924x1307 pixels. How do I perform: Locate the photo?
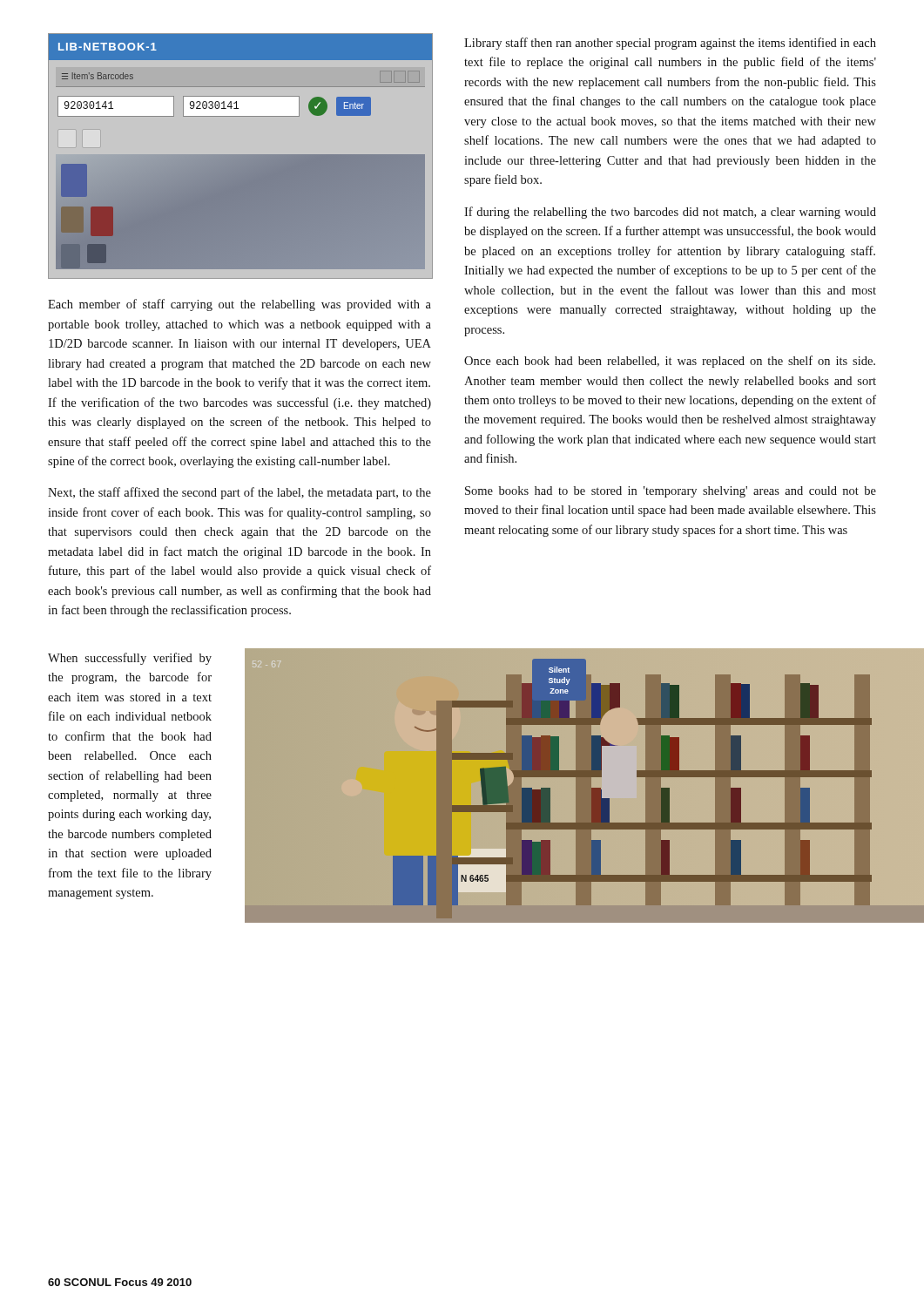(x=584, y=788)
